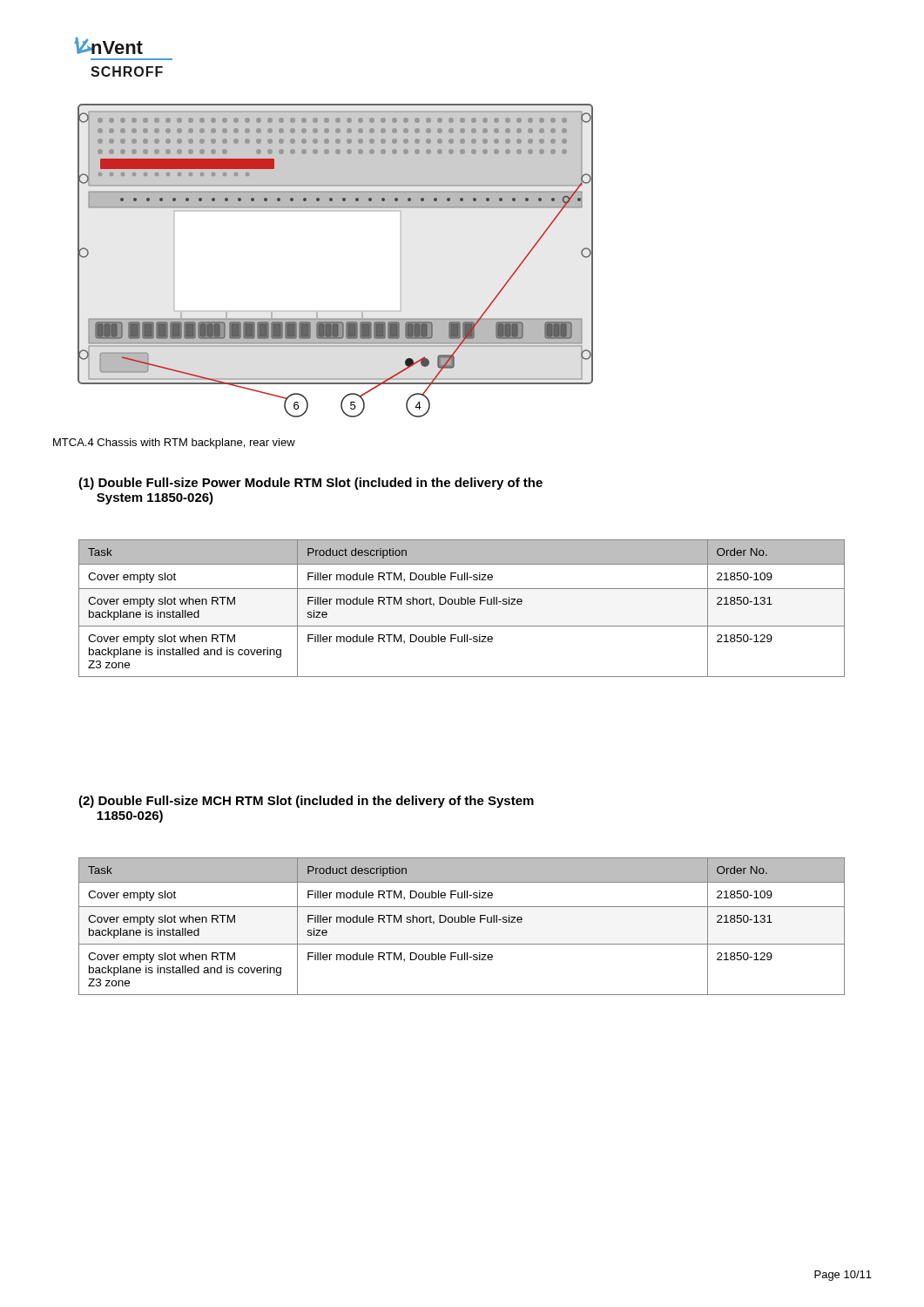Click on the section header that reads "(1) Double Full-size Power Module RTM Slot (included"
Image resolution: width=924 pixels, height=1307 pixels.
[462, 576]
